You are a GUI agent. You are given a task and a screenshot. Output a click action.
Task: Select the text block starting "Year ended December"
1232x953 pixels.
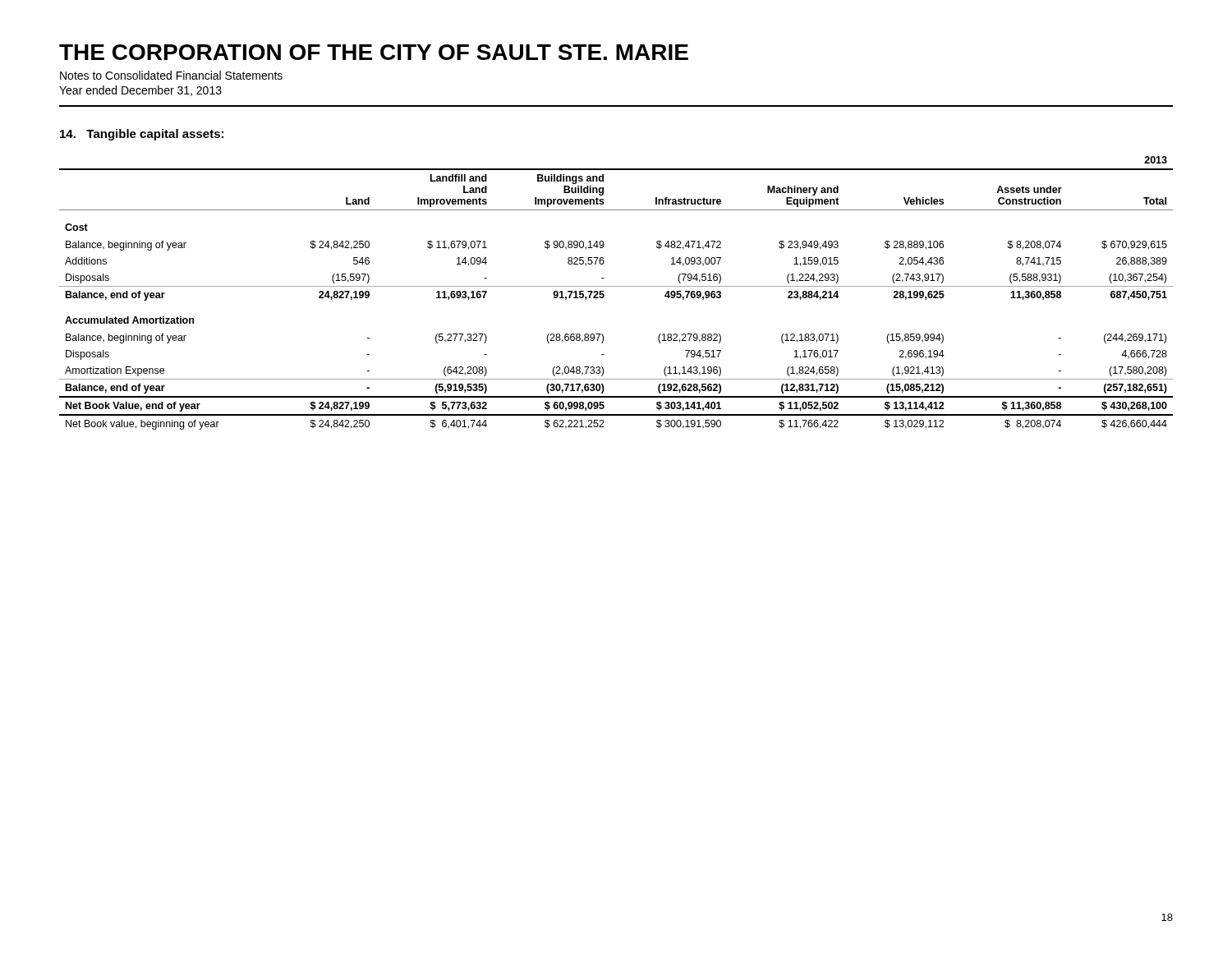[140, 90]
